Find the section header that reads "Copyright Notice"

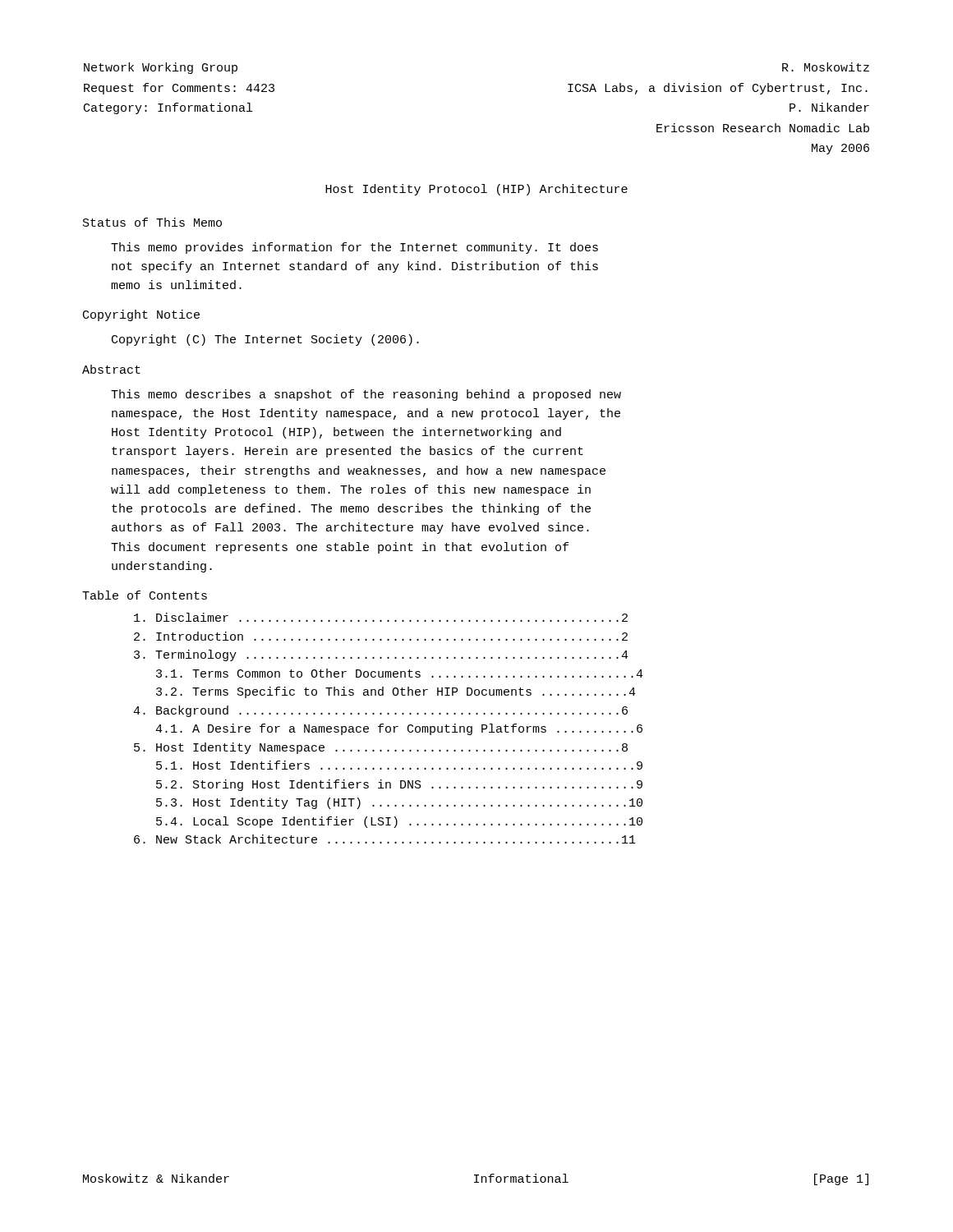141,316
